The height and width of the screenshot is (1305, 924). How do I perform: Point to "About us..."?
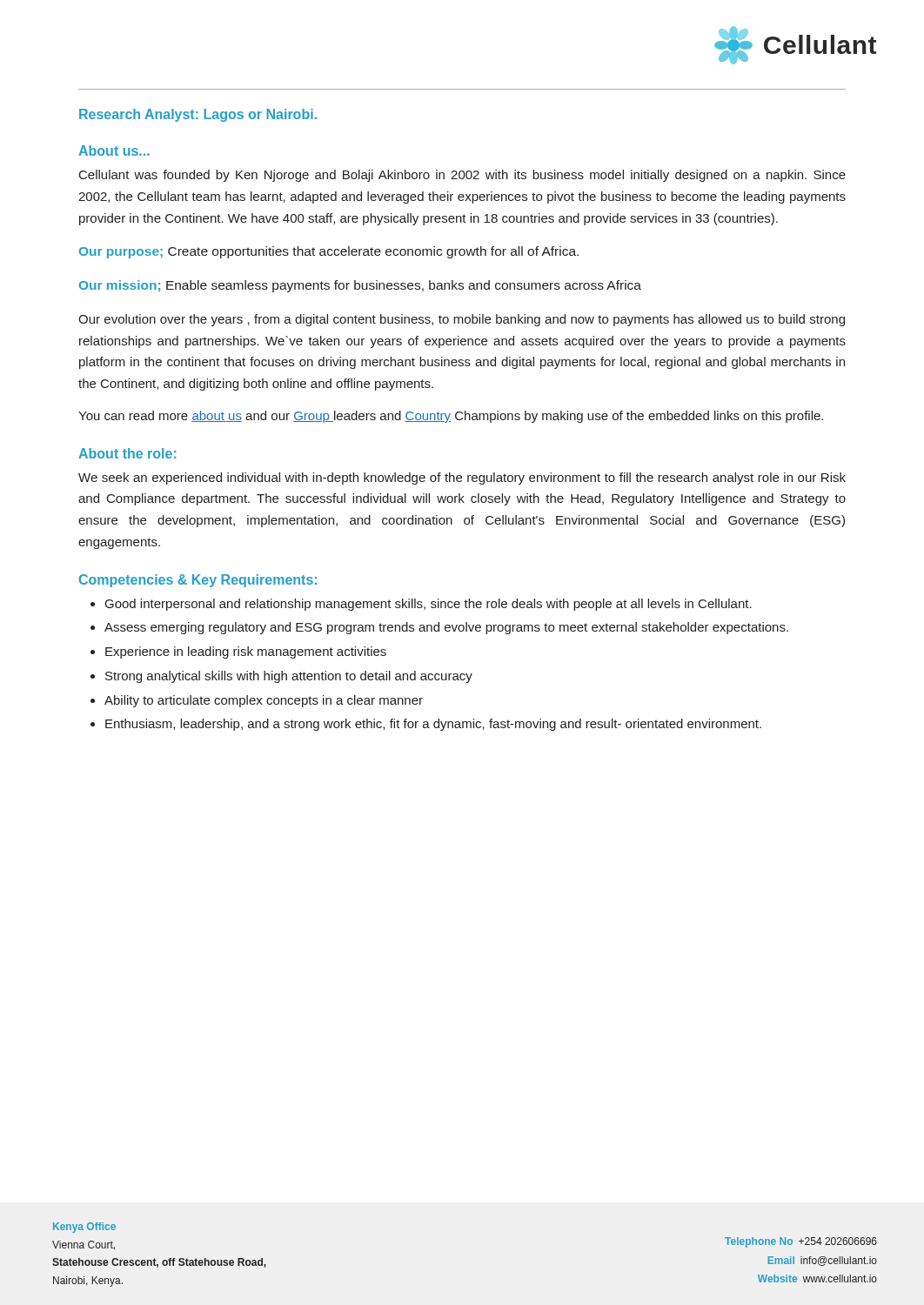114,151
